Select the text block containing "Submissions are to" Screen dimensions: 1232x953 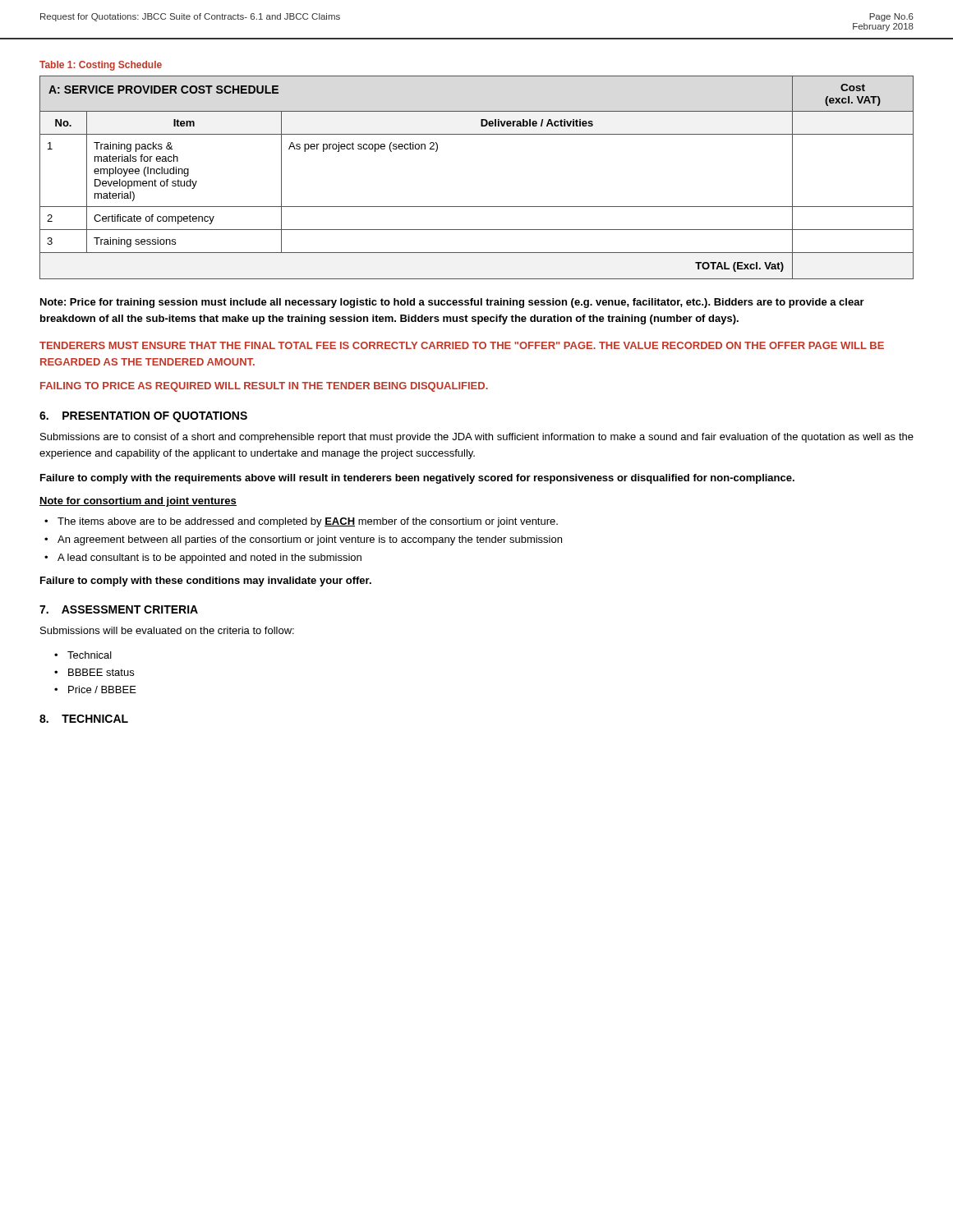[x=476, y=444]
